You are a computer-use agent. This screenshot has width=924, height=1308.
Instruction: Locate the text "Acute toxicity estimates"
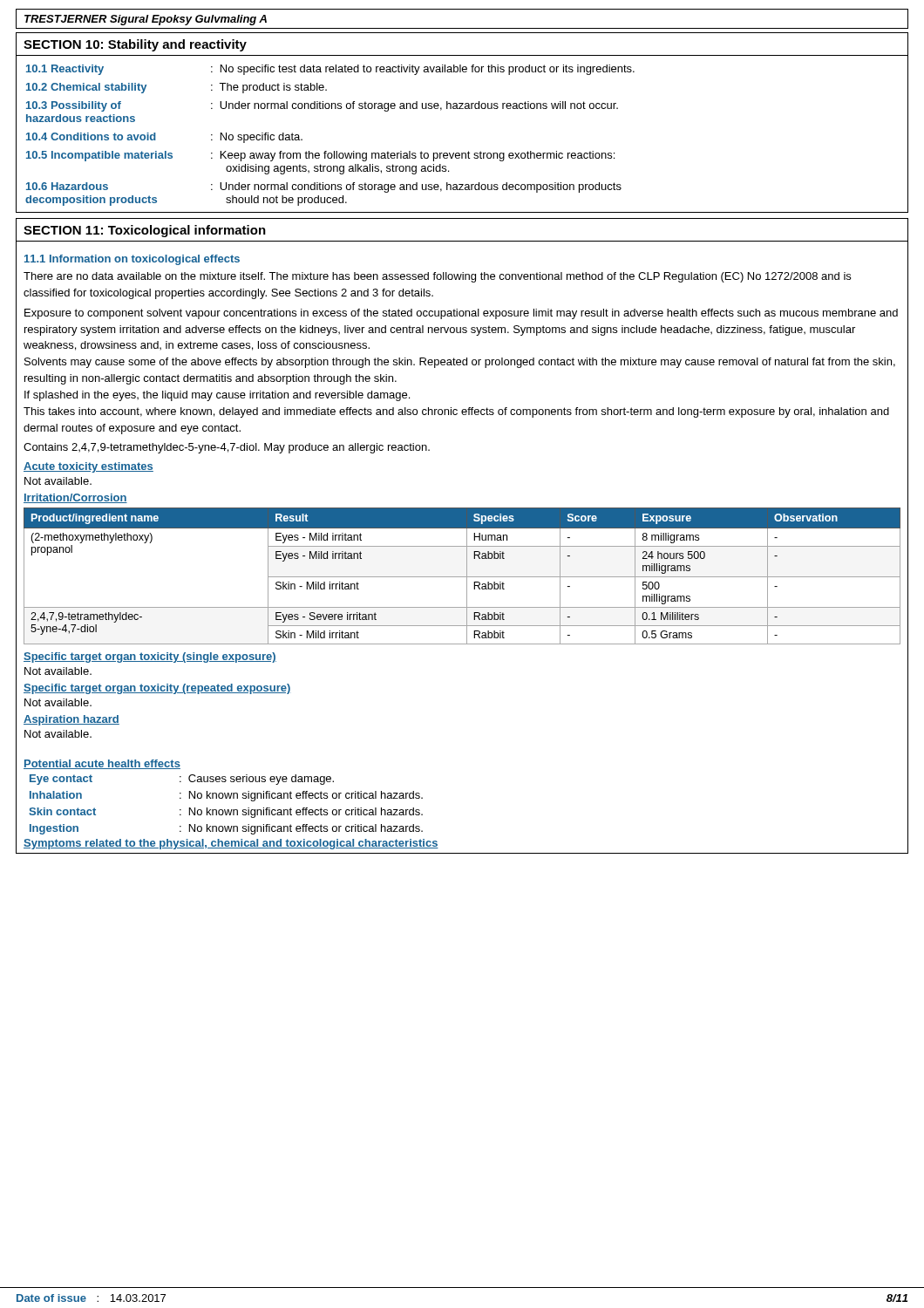(88, 466)
